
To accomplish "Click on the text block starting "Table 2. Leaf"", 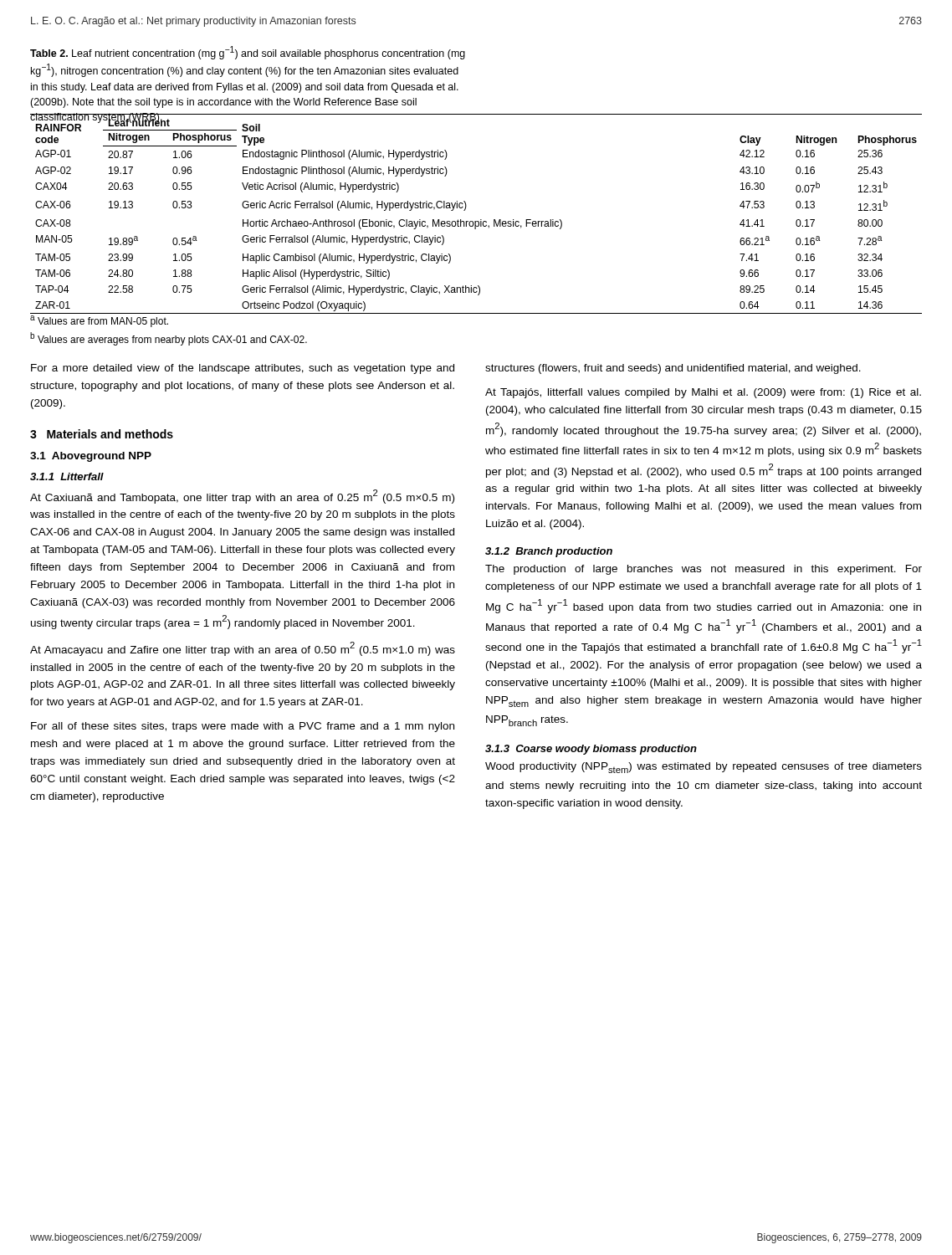I will click(248, 84).
